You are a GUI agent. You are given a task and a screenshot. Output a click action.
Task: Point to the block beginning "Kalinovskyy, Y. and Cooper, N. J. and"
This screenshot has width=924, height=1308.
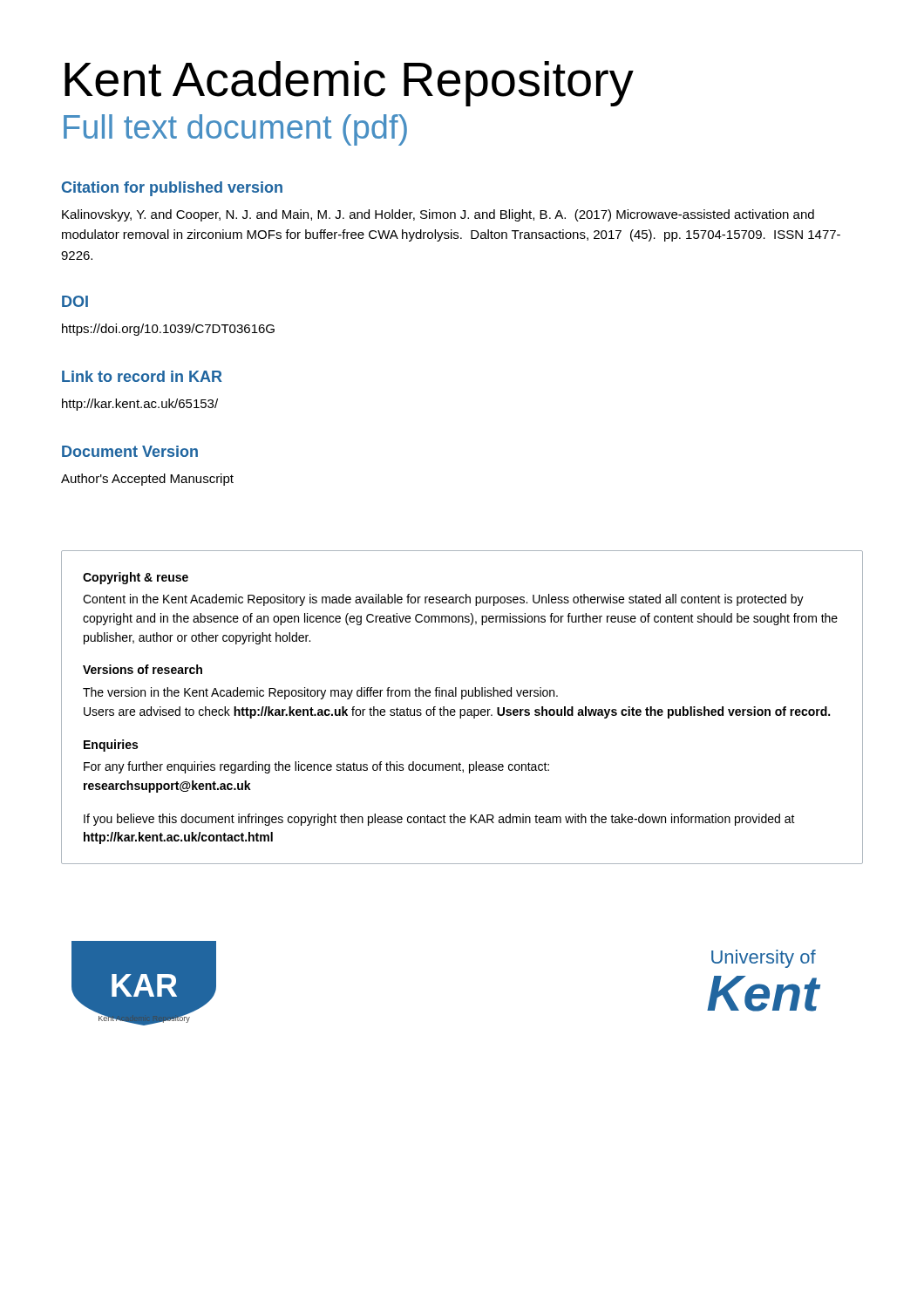point(451,235)
